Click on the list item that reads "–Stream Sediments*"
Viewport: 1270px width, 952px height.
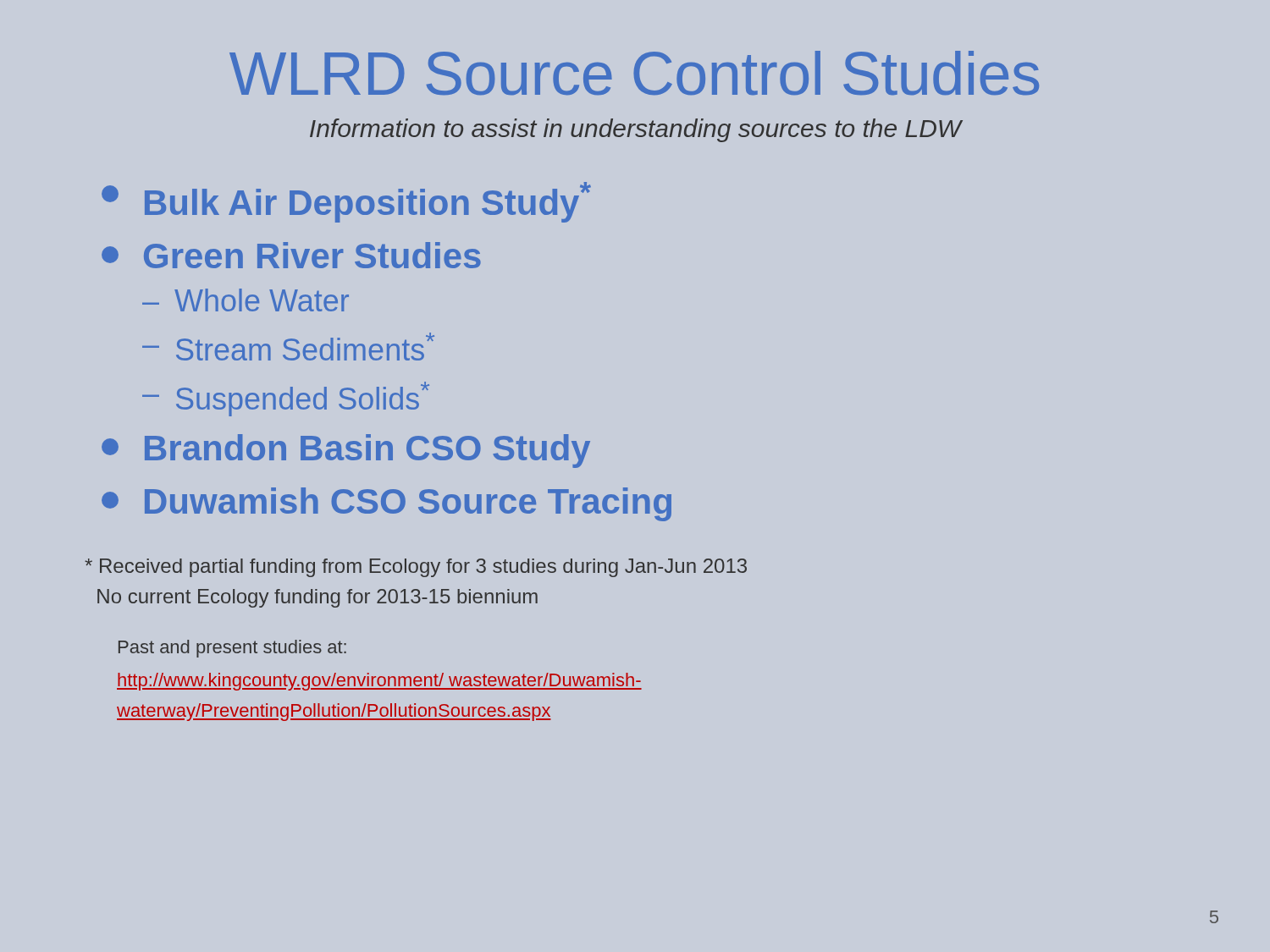(x=289, y=347)
